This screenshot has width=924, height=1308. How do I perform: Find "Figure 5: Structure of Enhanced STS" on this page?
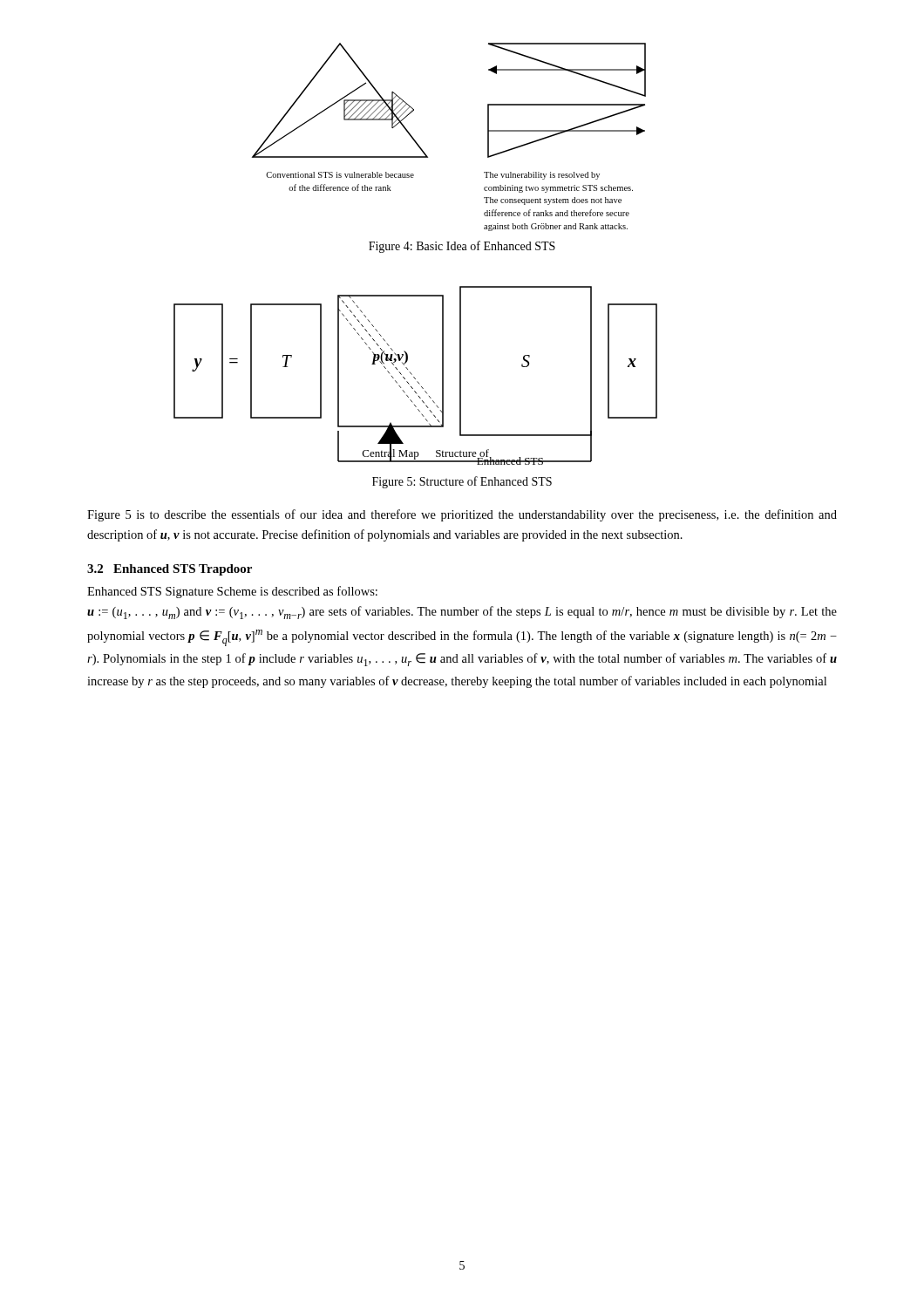click(462, 482)
